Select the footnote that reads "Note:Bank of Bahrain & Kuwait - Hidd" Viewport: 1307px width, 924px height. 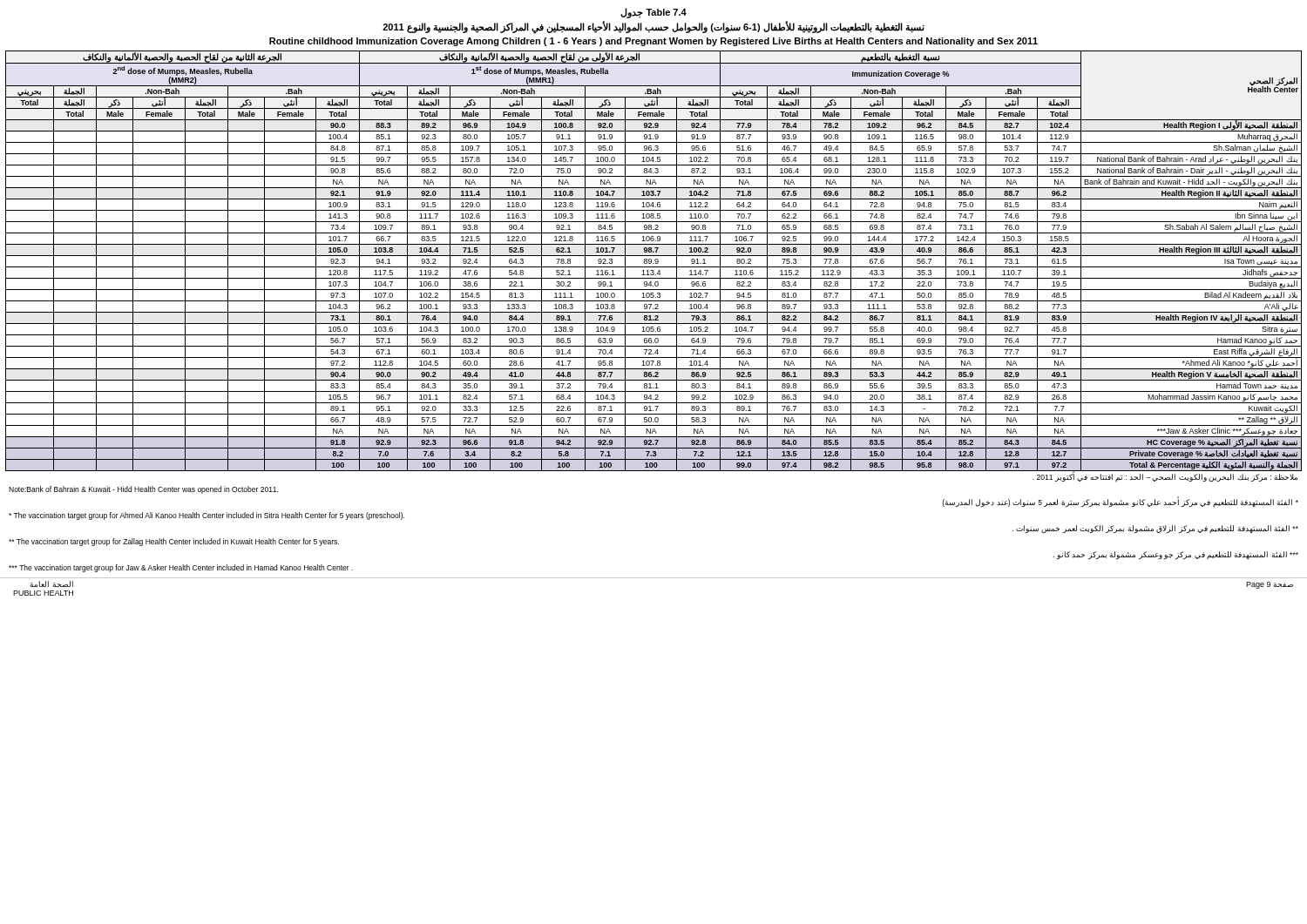[x=144, y=490]
